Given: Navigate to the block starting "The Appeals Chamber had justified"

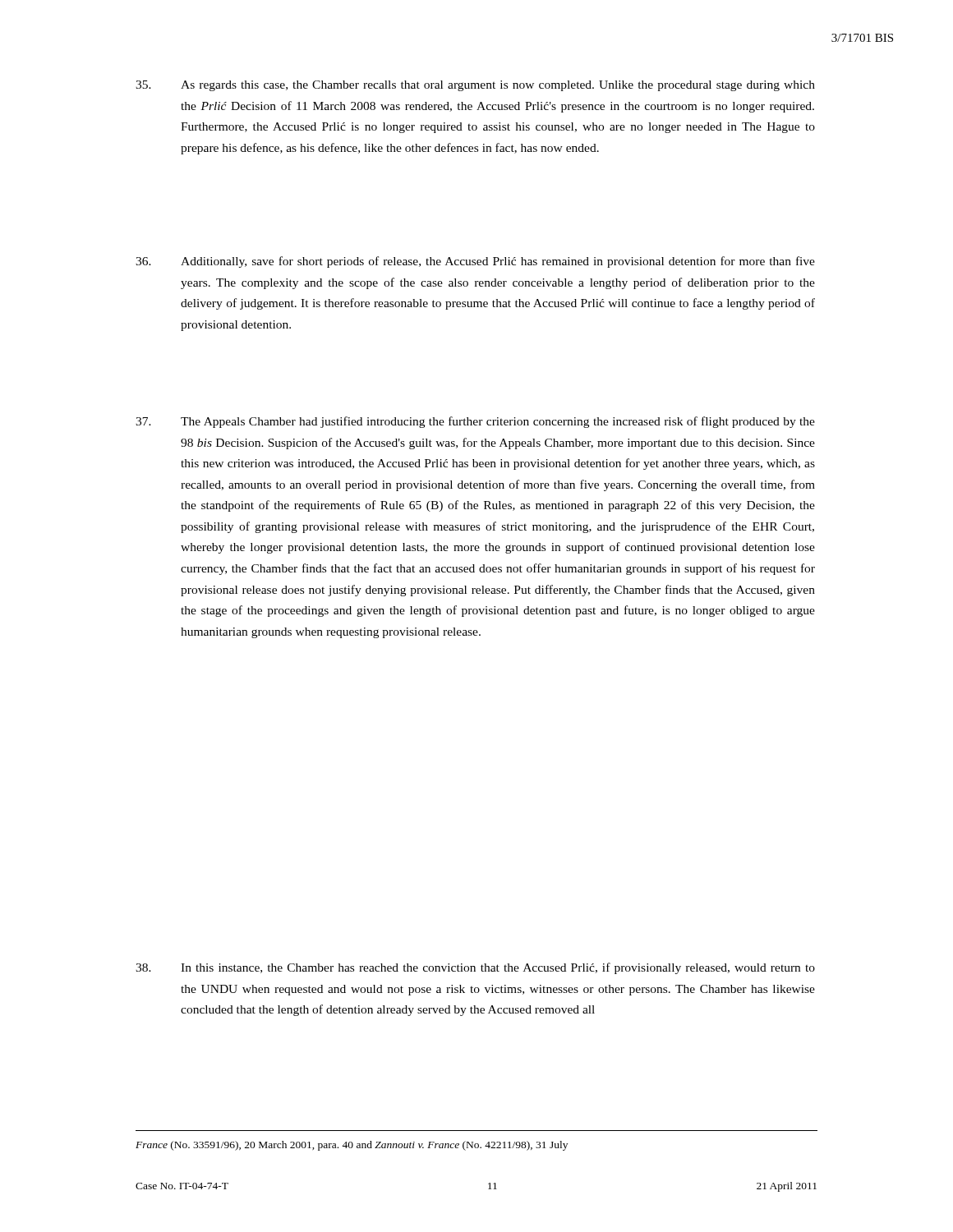Looking at the screenshot, I should coord(475,526).
